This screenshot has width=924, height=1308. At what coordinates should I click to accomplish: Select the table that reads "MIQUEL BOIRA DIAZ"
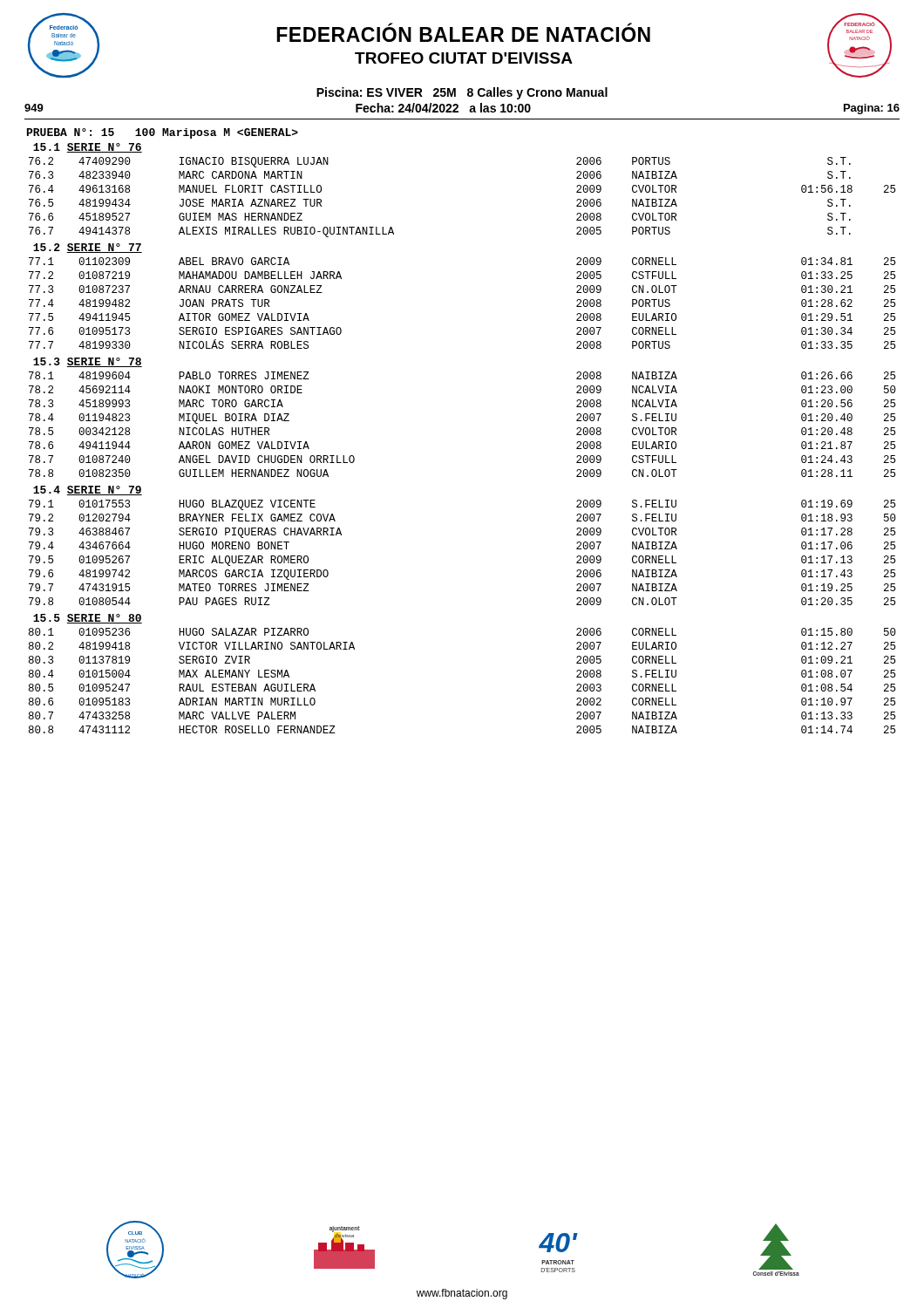[x=462, y=426]
